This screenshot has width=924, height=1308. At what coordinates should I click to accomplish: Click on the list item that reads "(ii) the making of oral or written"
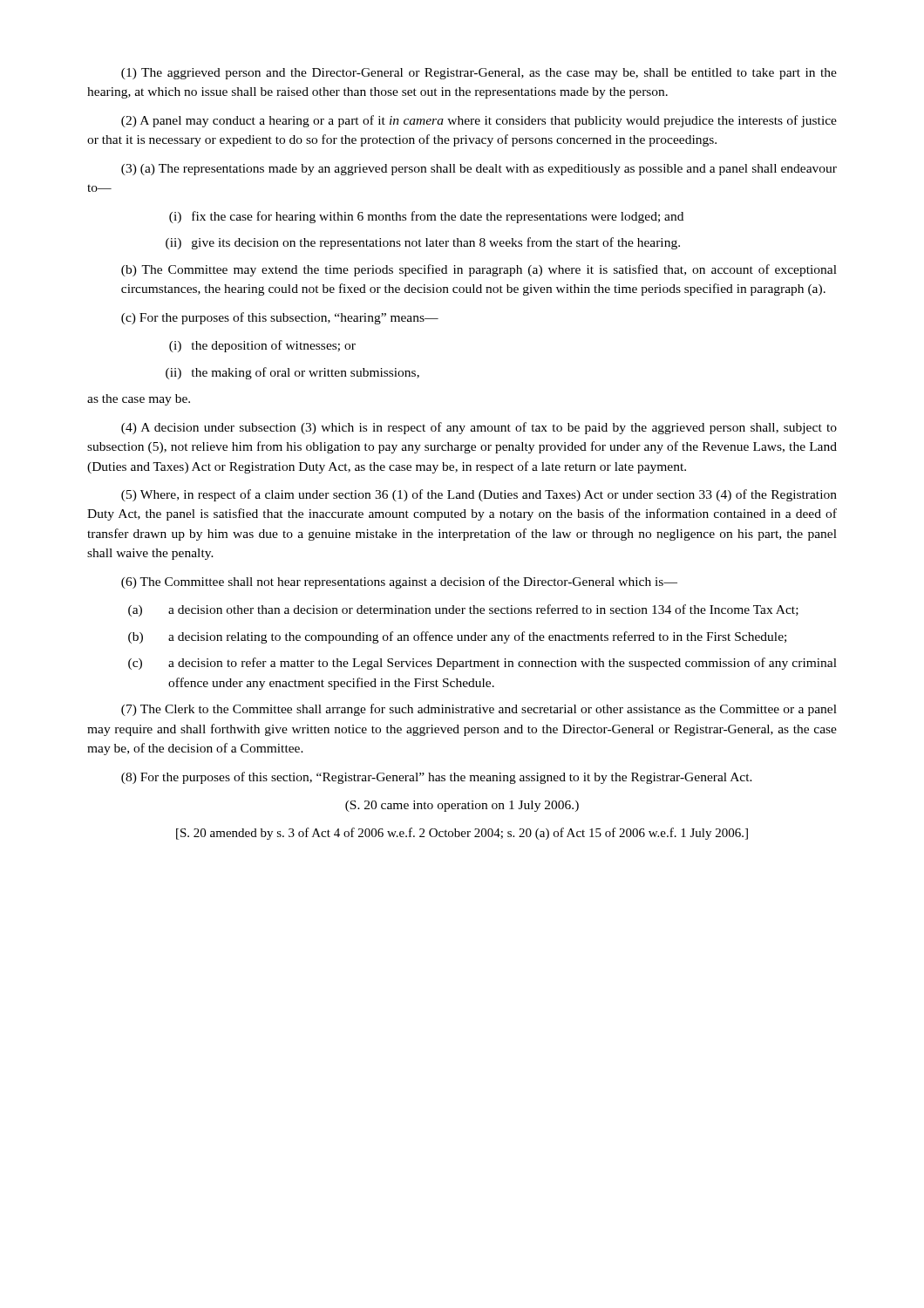[292, 373]
